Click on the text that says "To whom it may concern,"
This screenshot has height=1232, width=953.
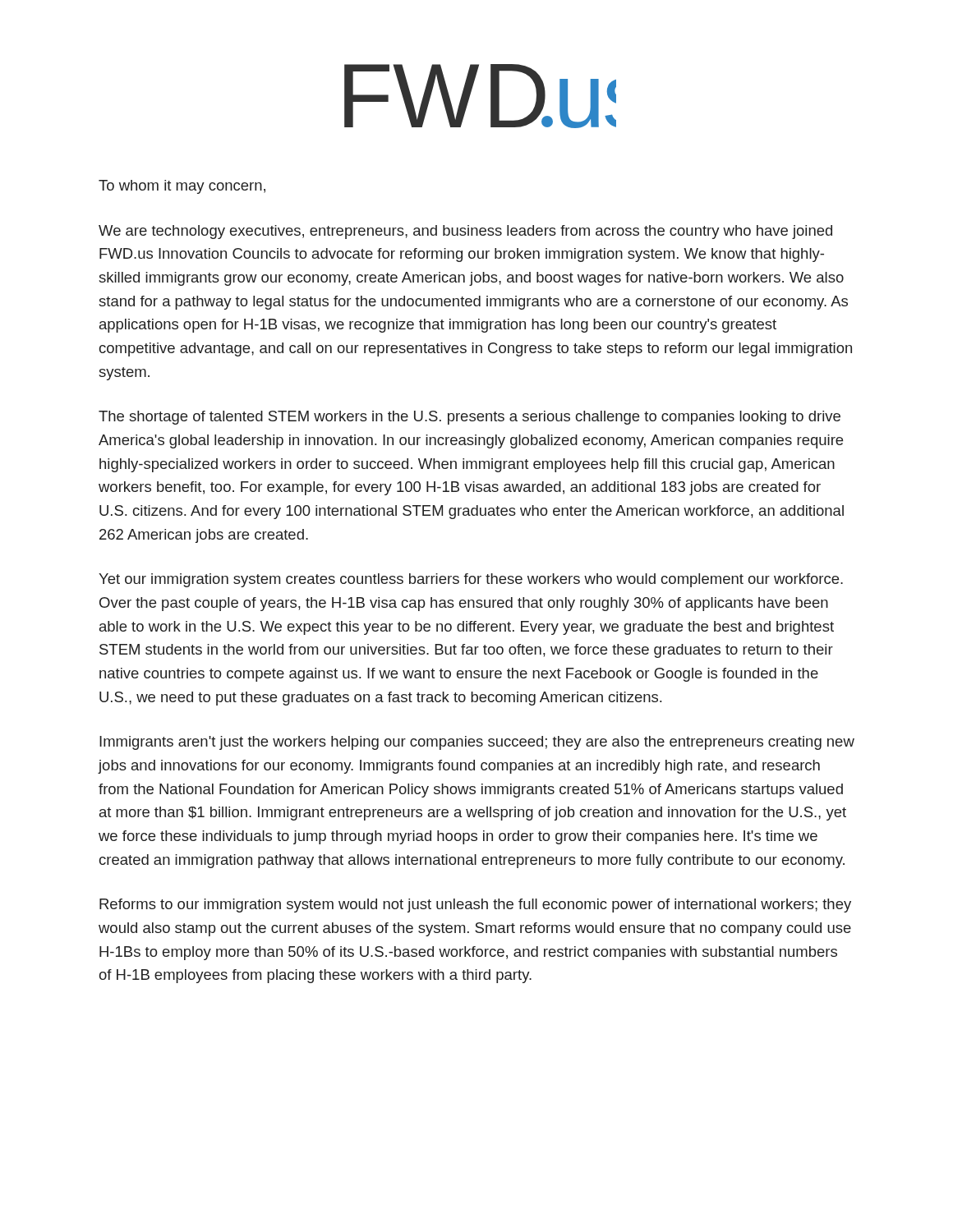click(183, 185)
